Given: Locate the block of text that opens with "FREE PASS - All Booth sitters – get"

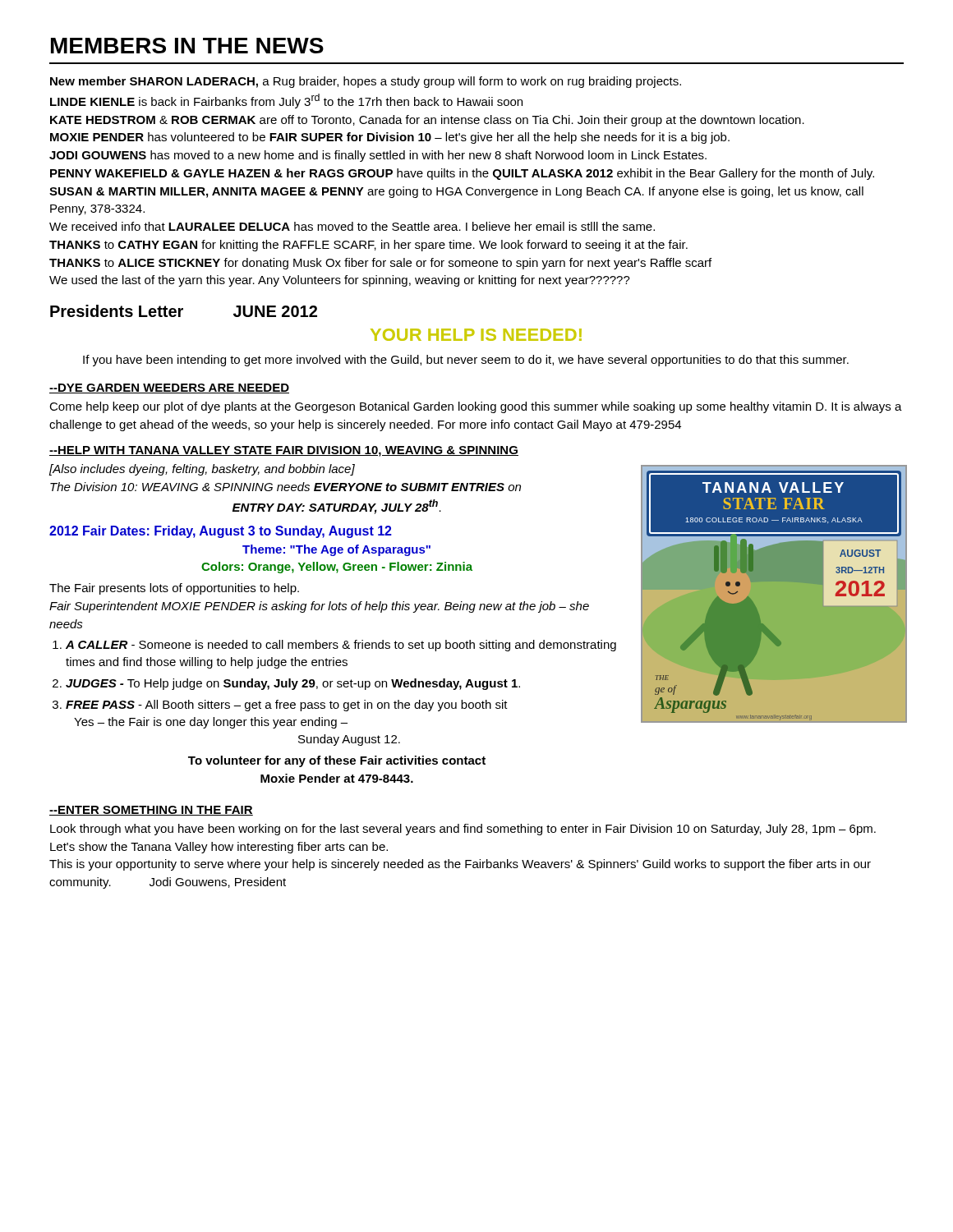Looking at the screenshot, I should tap(345, 722).
